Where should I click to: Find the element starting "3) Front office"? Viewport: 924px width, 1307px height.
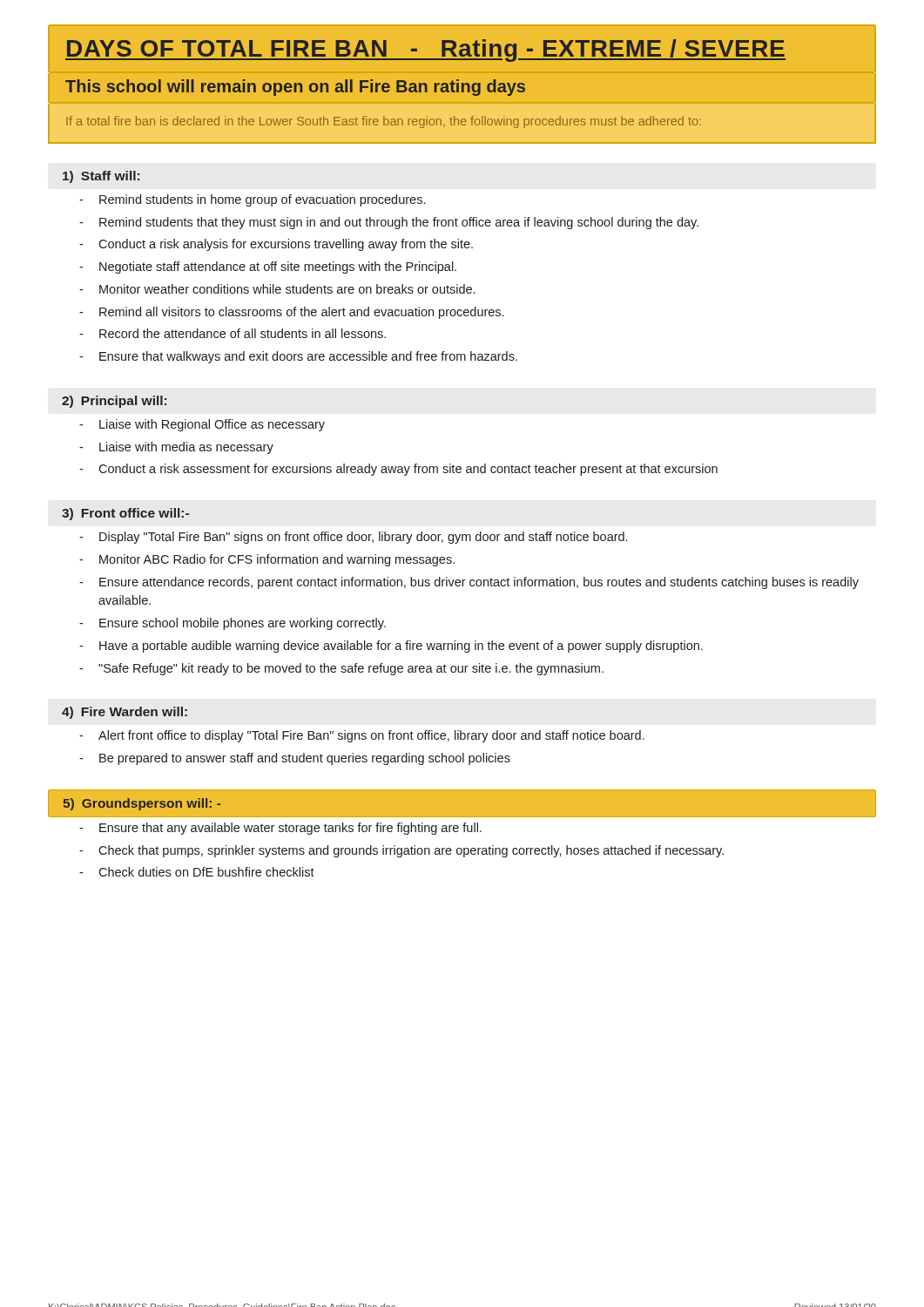126,513
